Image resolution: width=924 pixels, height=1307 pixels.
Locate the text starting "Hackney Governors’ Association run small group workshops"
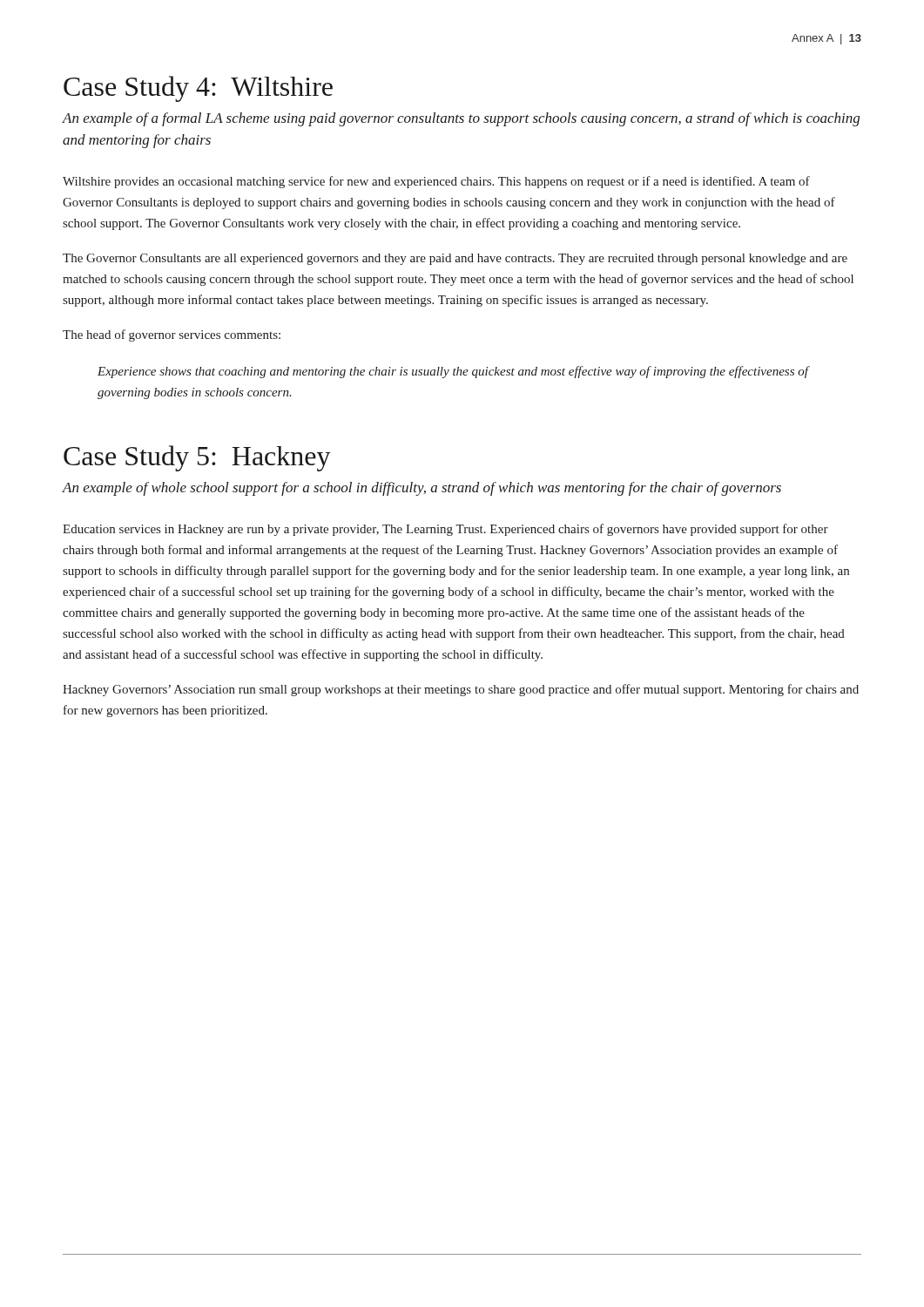tap(461, 699)
